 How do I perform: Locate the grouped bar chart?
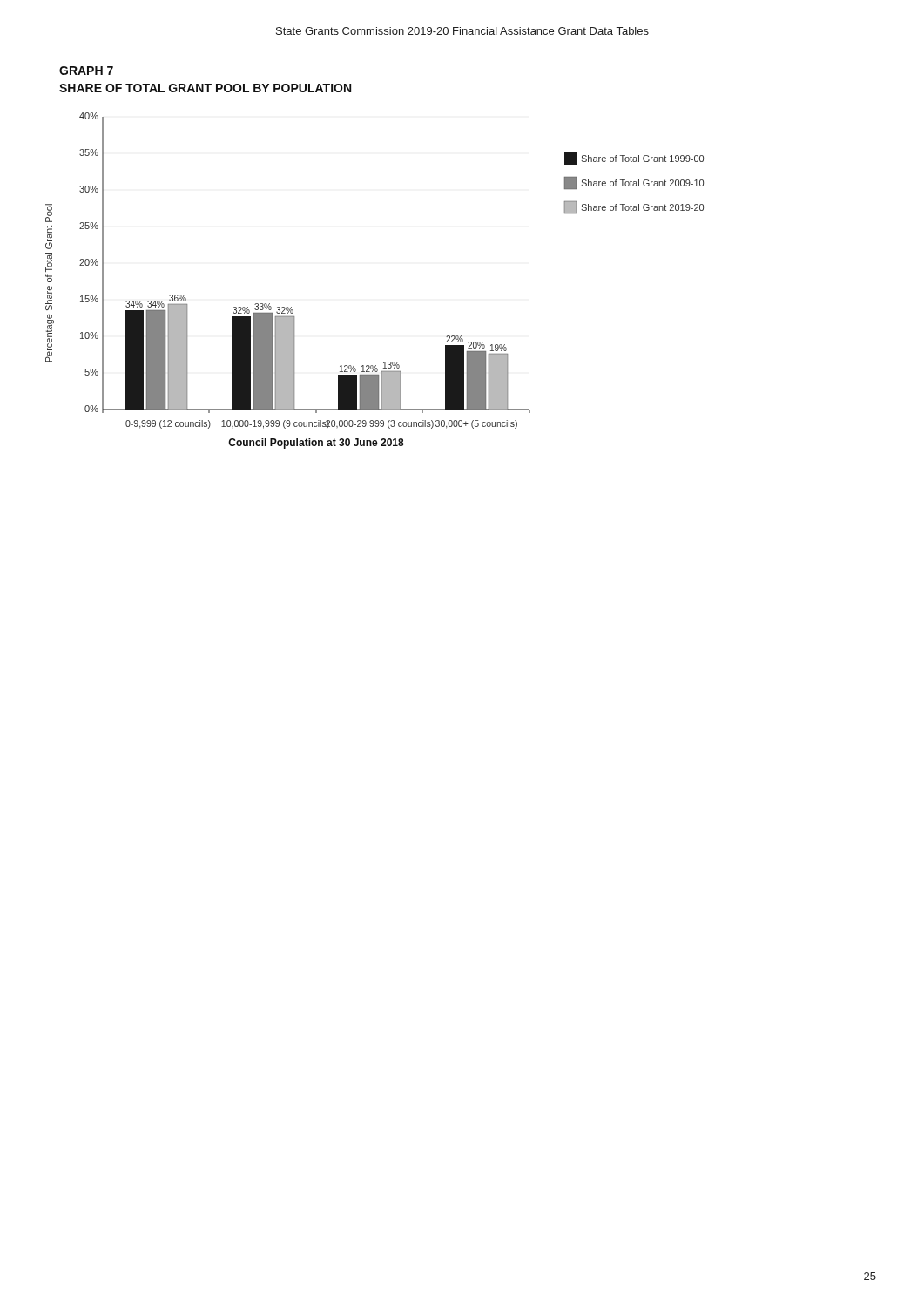(x=434, y=279)
